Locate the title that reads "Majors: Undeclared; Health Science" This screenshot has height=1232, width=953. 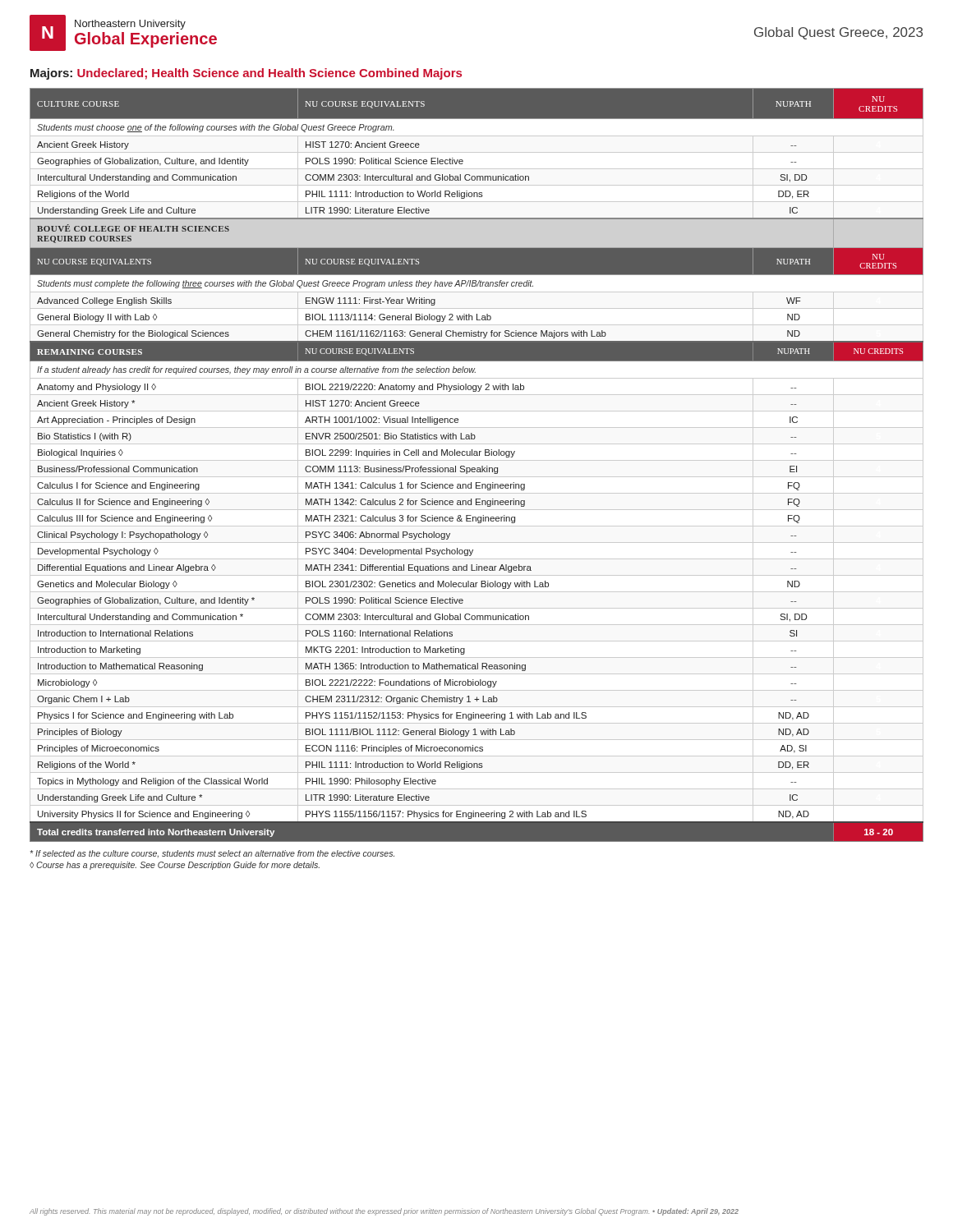[246, 73]
